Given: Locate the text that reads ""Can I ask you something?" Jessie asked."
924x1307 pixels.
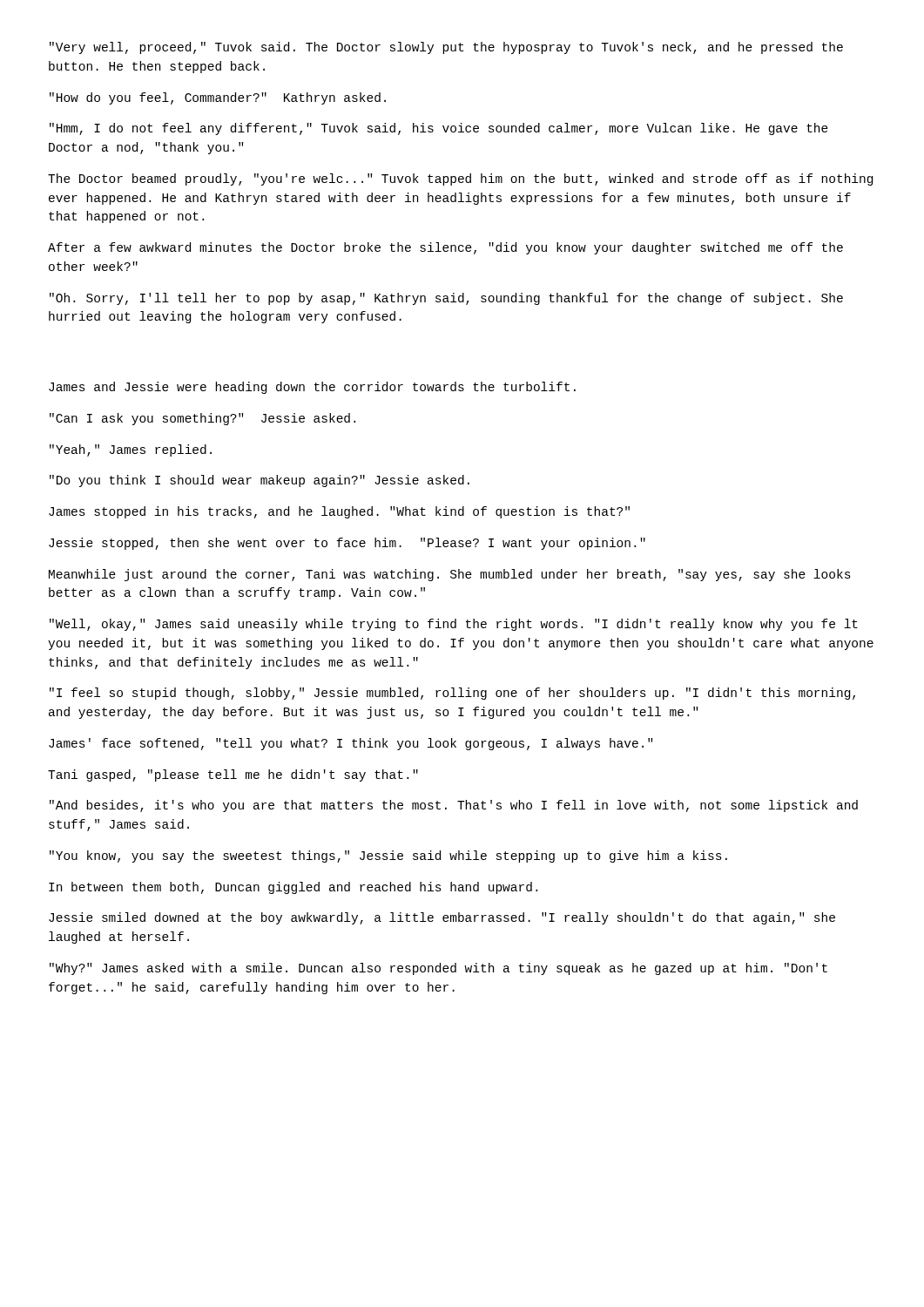Looking at the screenshot, I should click(x=203, y=419).
